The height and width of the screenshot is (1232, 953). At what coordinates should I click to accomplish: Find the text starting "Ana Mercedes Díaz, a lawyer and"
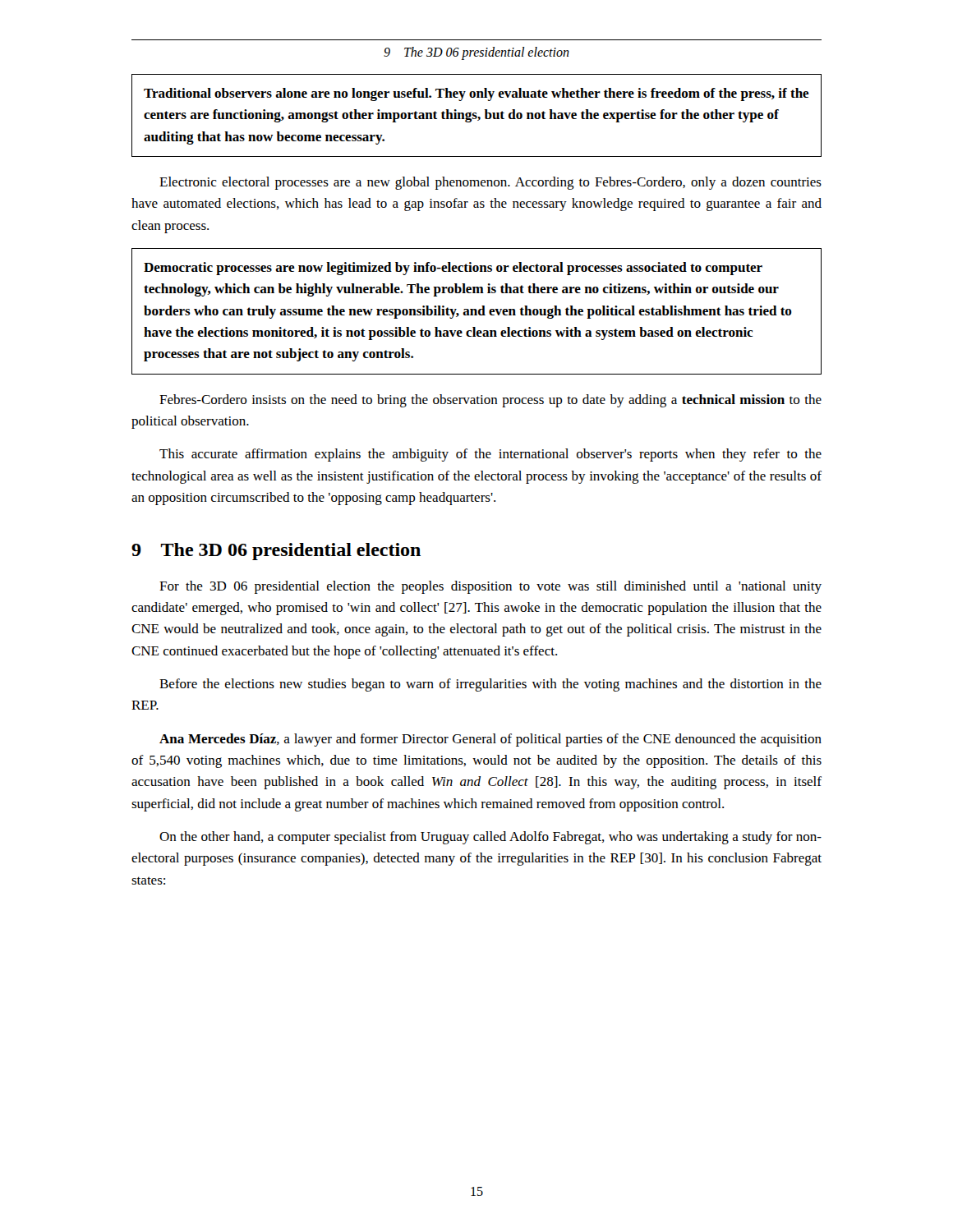pyautogui.click(x=476, y=771)
